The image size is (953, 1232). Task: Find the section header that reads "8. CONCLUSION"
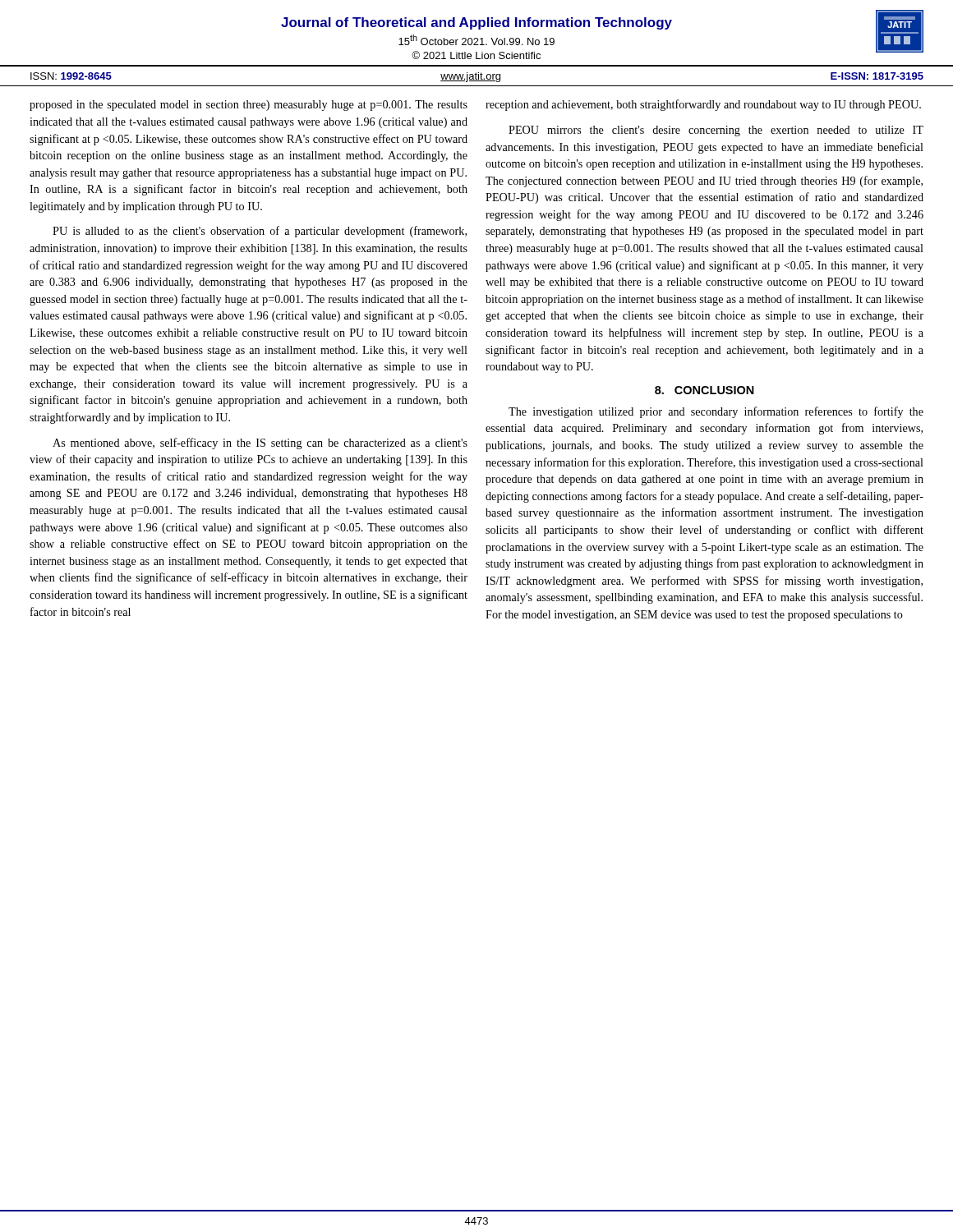click(705, 390)
